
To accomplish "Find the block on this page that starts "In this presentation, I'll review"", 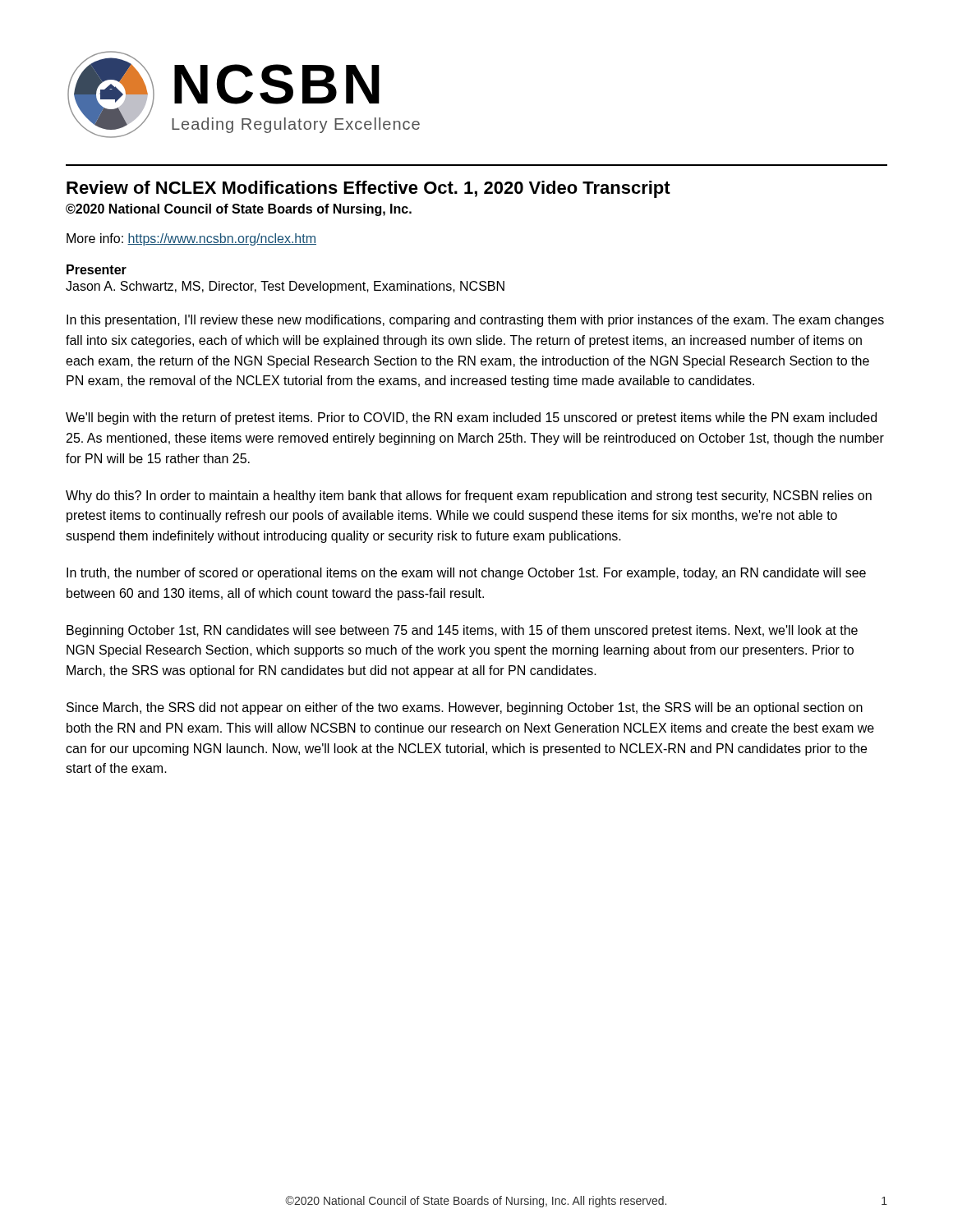I will coord(475,350).
